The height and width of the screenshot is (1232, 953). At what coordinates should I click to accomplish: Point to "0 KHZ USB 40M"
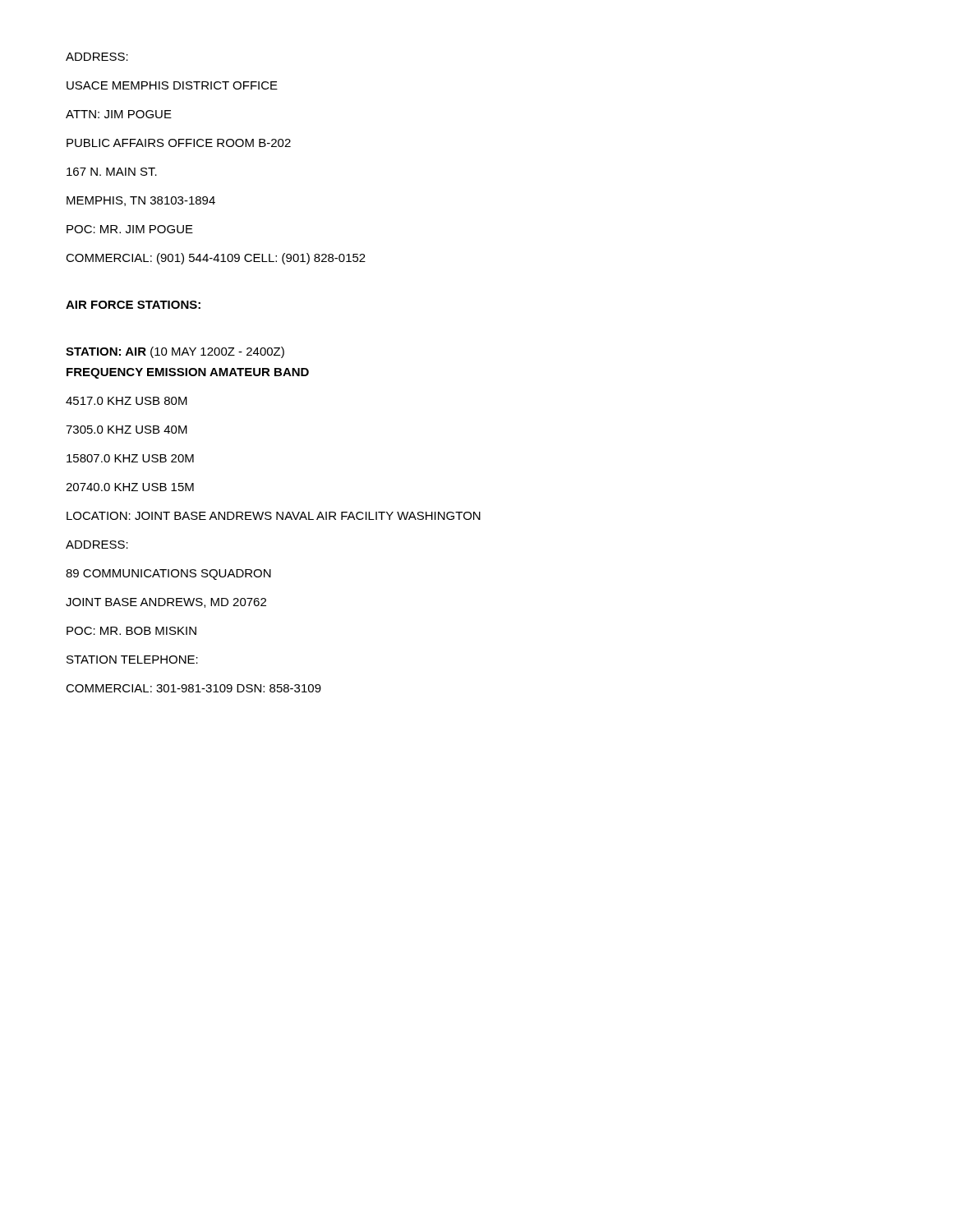tap(127, 429)
